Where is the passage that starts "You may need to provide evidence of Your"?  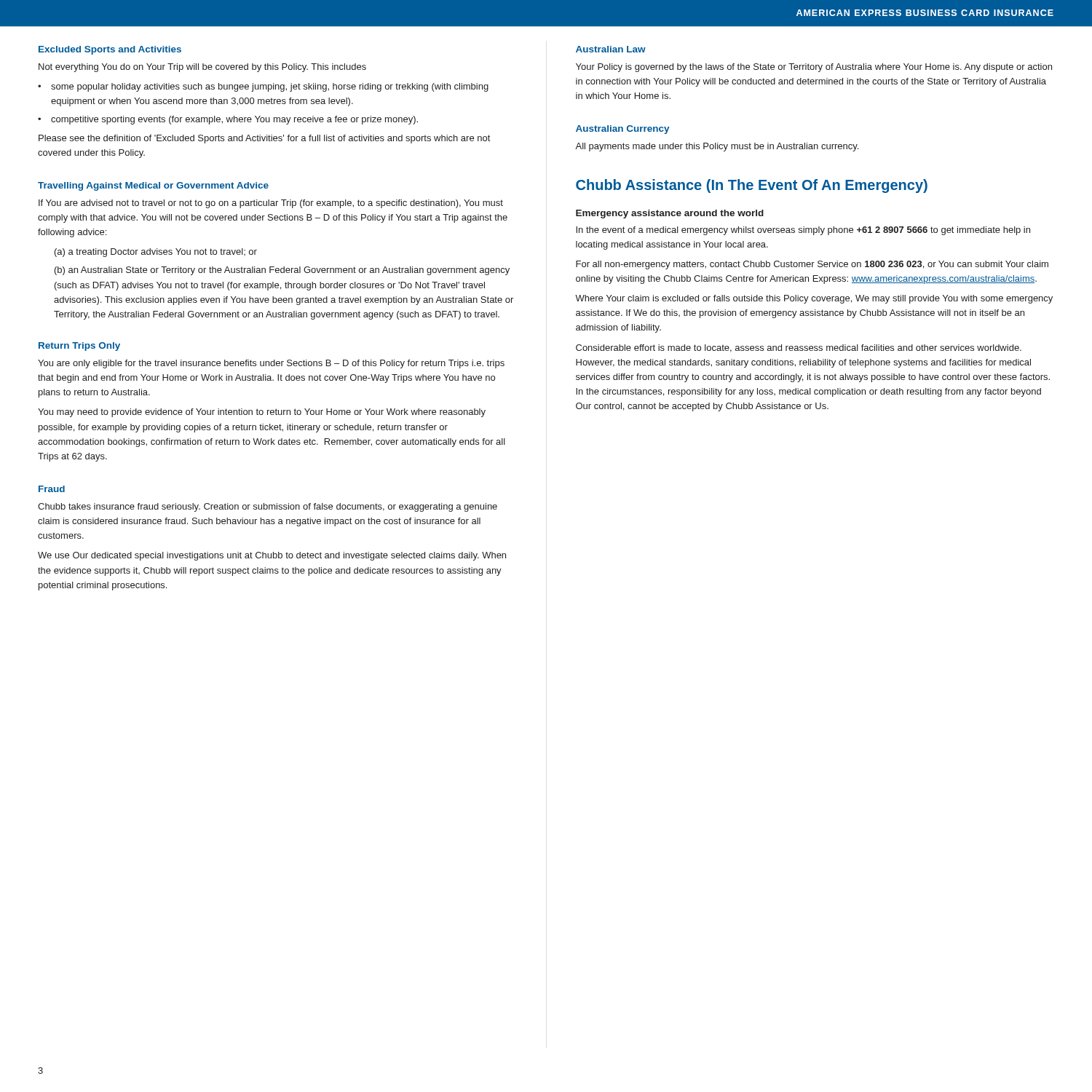coord(272,434)
